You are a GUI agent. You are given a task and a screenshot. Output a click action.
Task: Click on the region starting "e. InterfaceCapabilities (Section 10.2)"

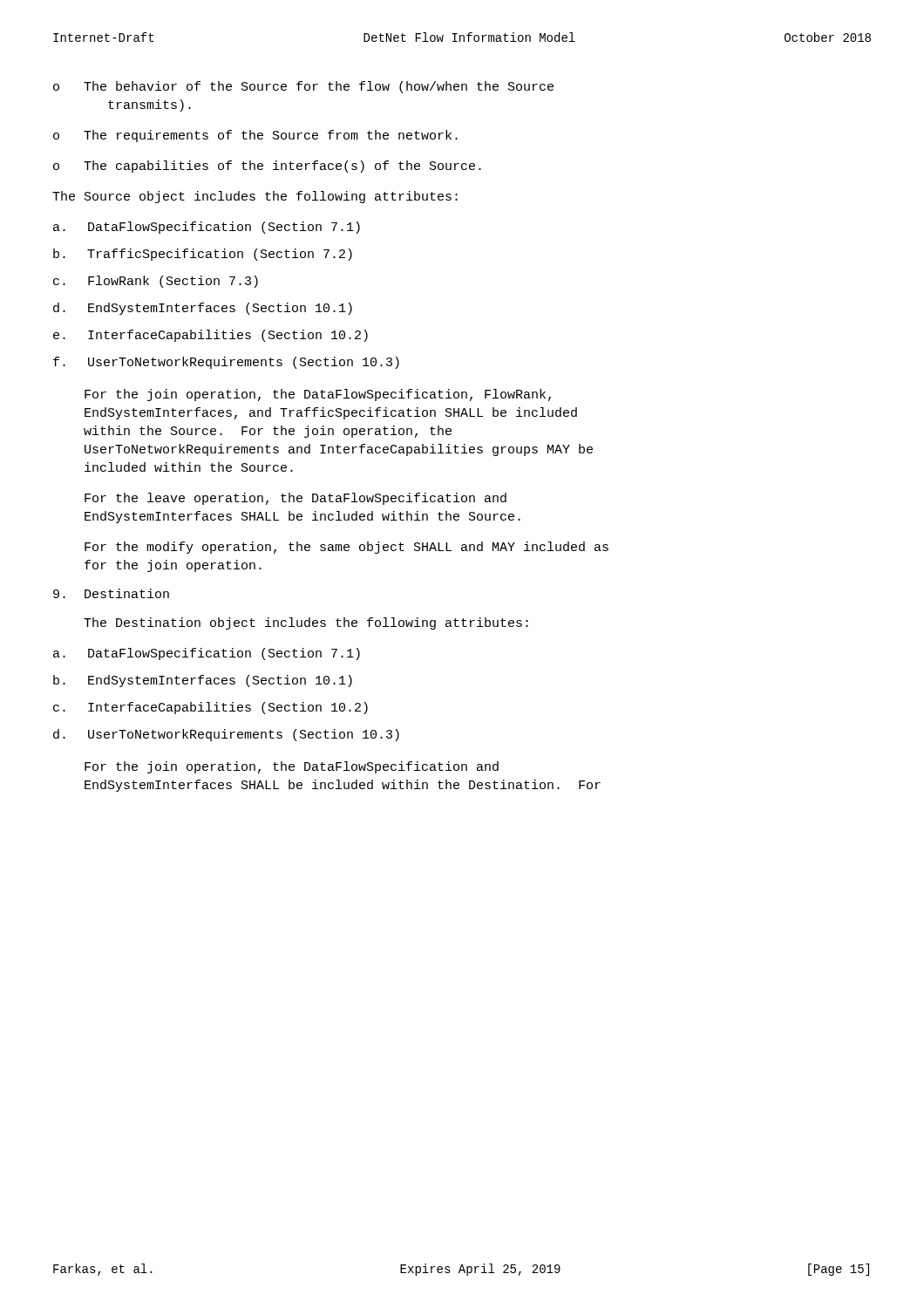click(x=211, y=336)
